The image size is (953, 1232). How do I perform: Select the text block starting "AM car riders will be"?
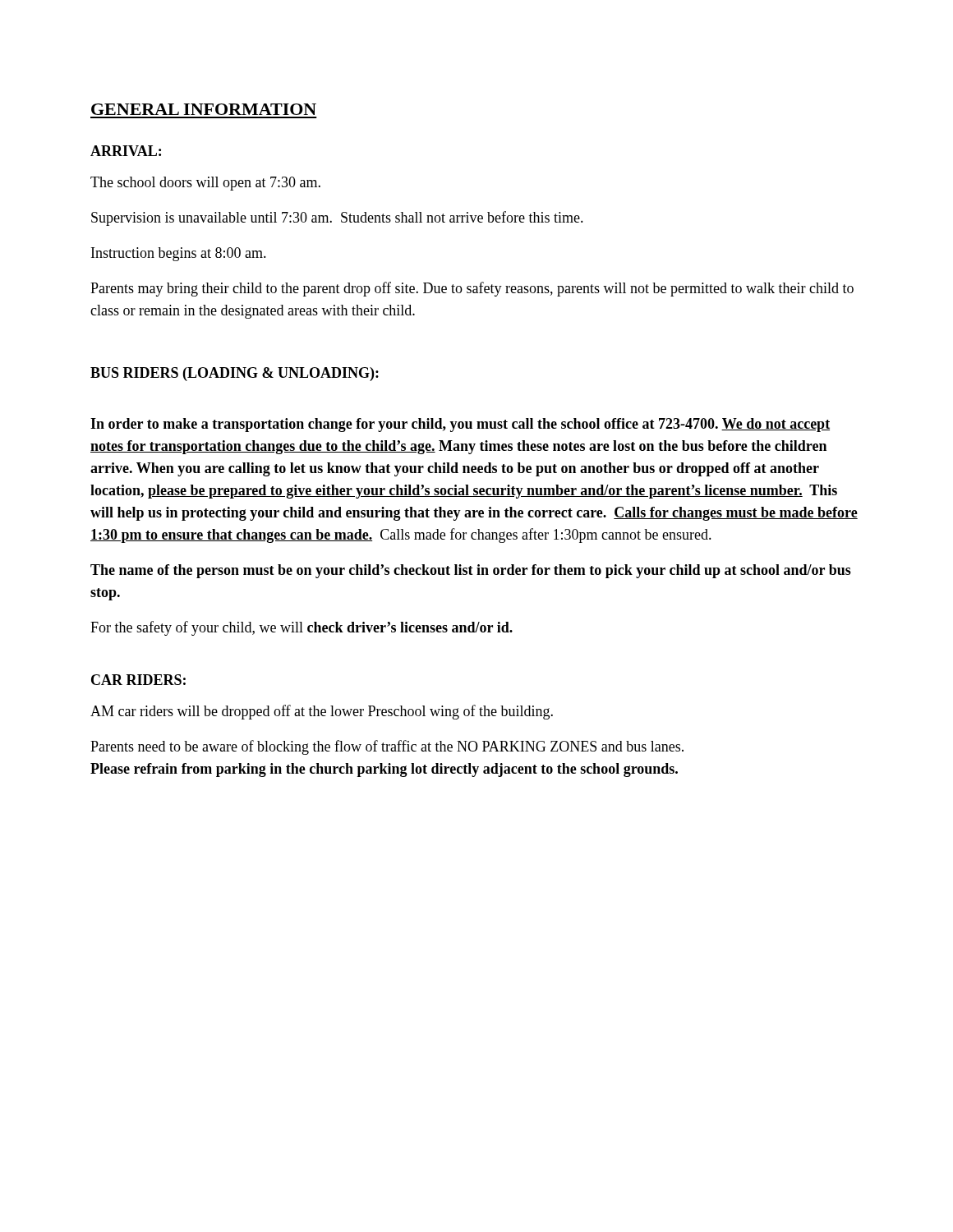(322, 711)
